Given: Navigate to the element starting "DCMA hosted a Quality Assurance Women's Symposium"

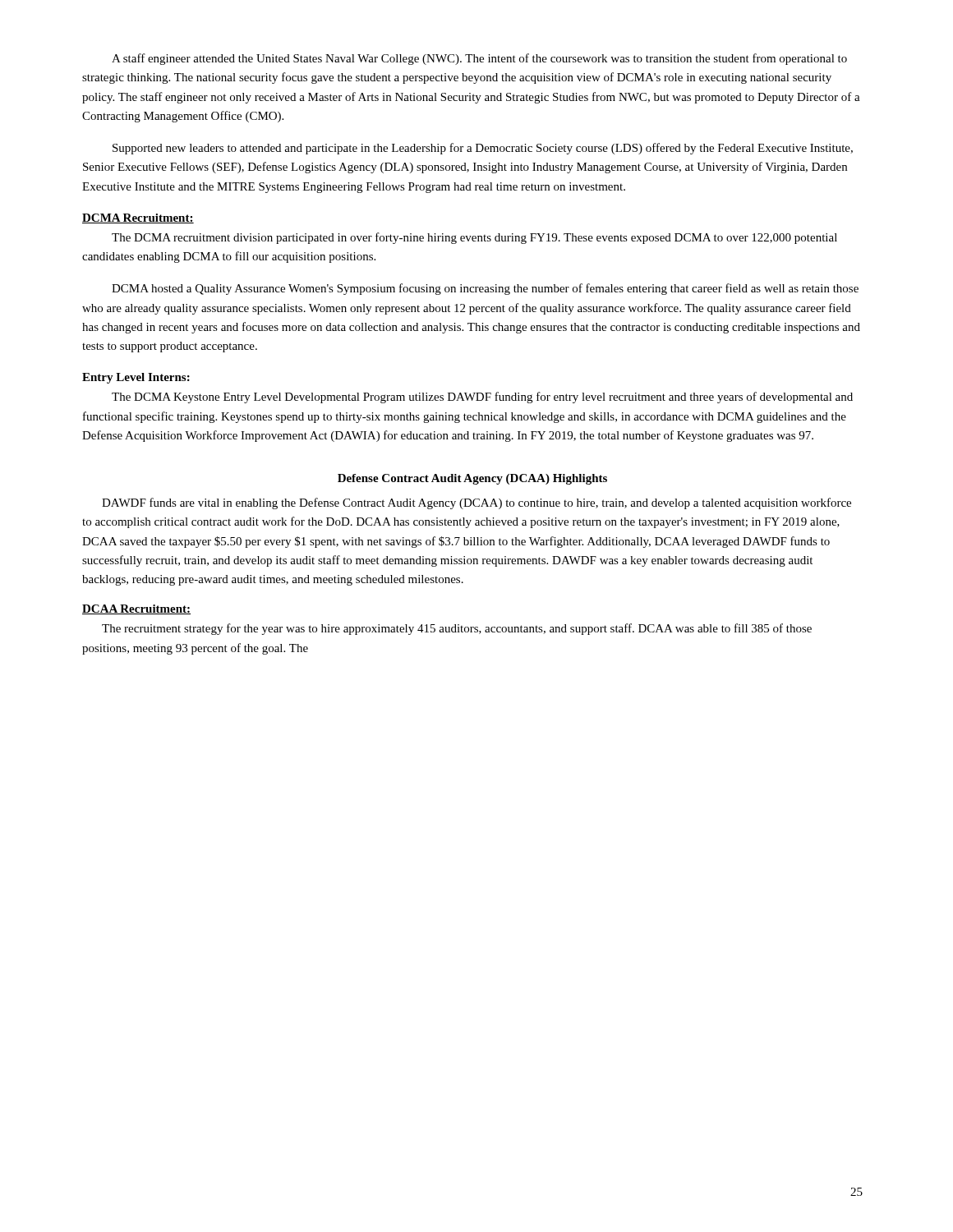Looking at the screenshot, I should (472, 318).
